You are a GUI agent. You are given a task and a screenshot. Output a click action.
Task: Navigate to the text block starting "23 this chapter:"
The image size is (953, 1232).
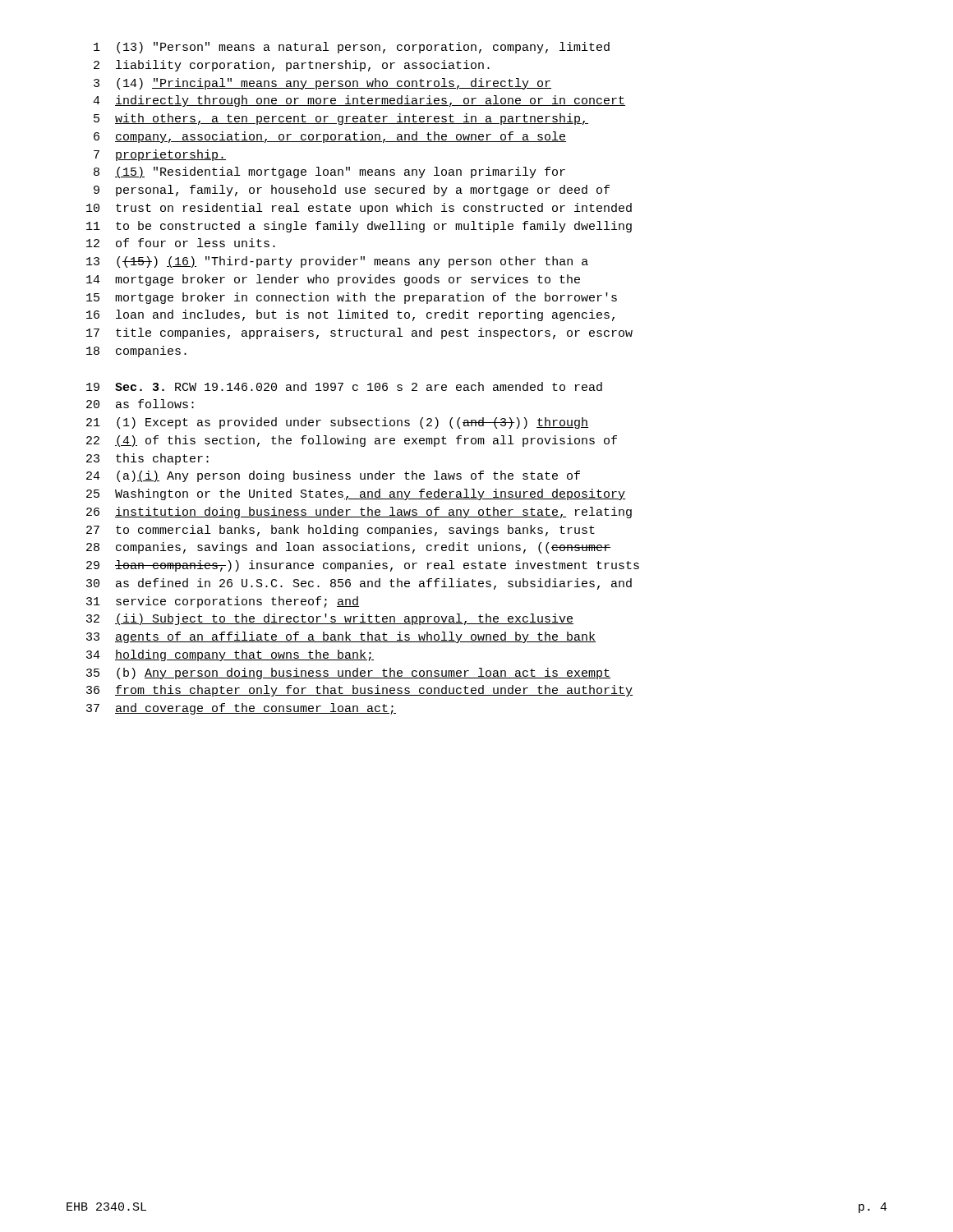point(161,459)
